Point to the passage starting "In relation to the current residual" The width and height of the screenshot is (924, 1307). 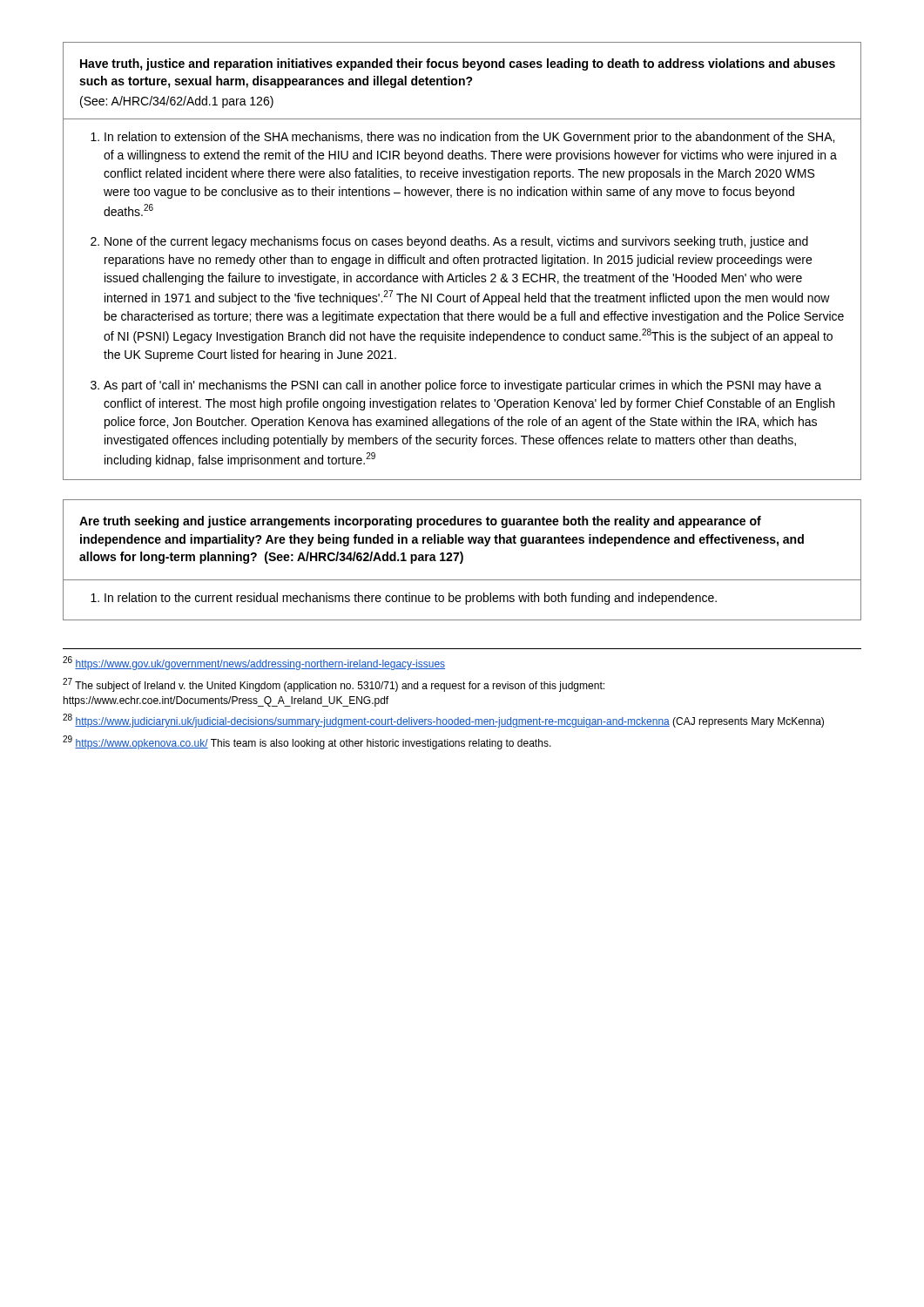pyautogui.click(x=462, y=598)
